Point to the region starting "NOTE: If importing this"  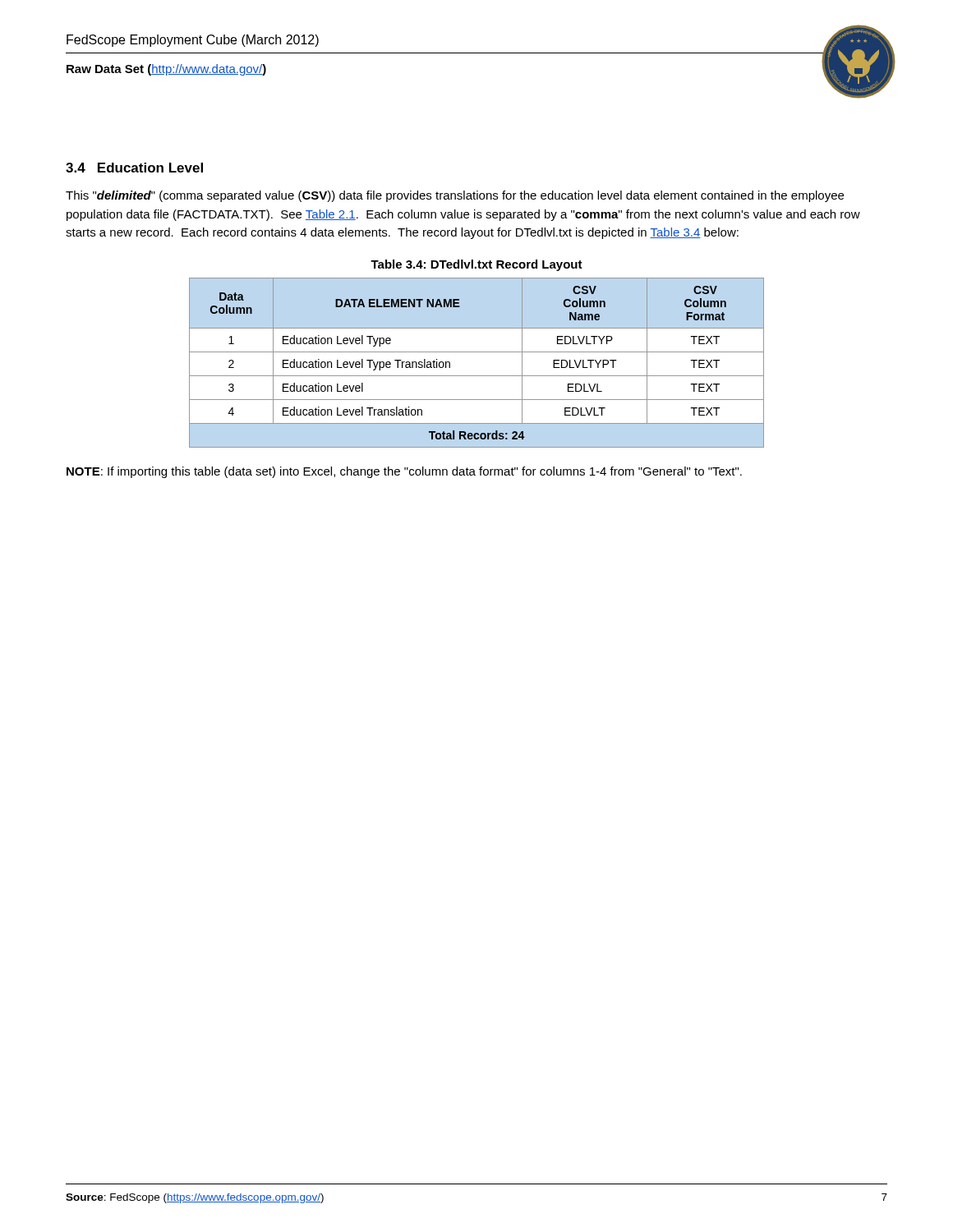[404, 471]
